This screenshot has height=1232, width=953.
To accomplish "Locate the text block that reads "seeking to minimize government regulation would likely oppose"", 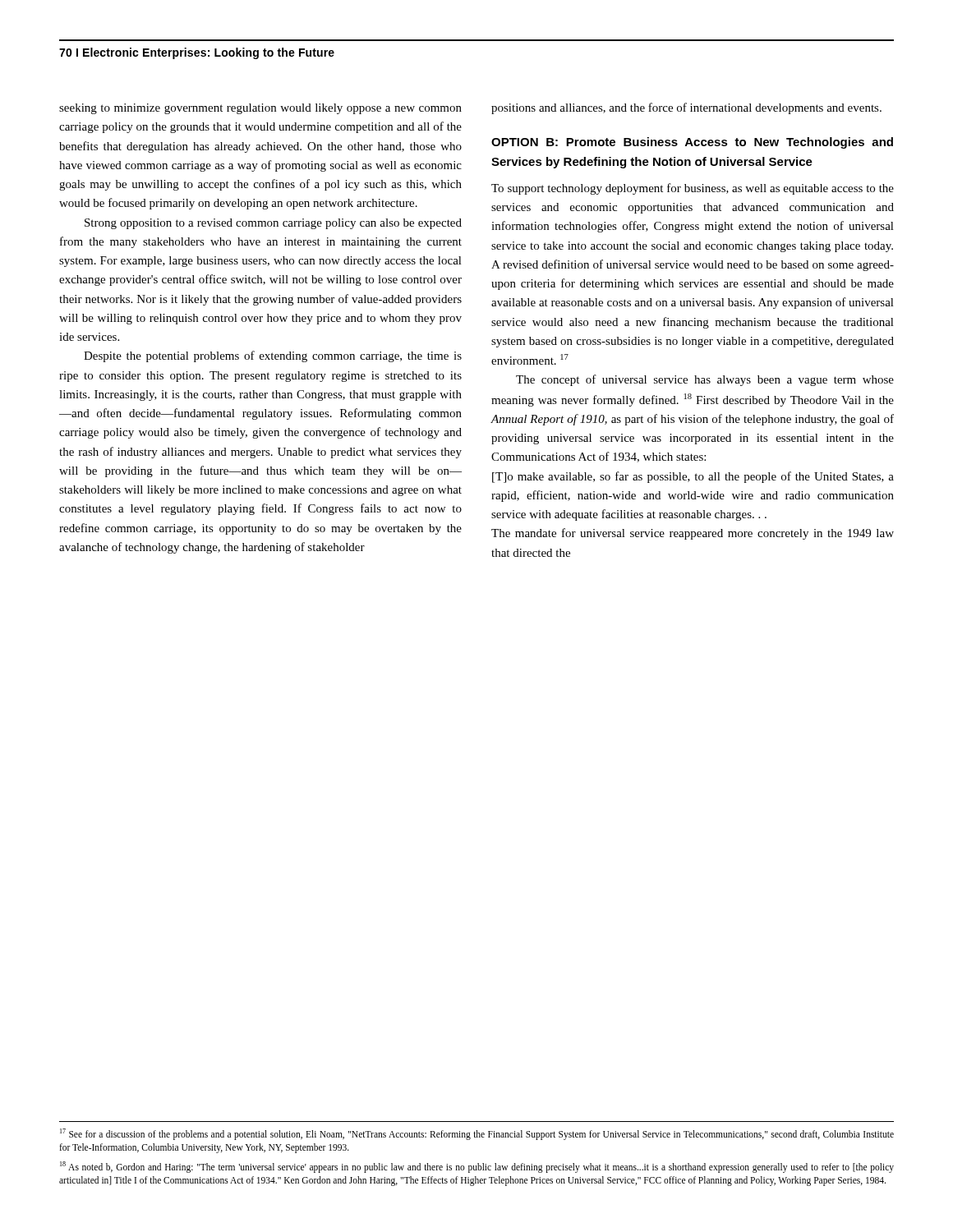I will (260, 328).
